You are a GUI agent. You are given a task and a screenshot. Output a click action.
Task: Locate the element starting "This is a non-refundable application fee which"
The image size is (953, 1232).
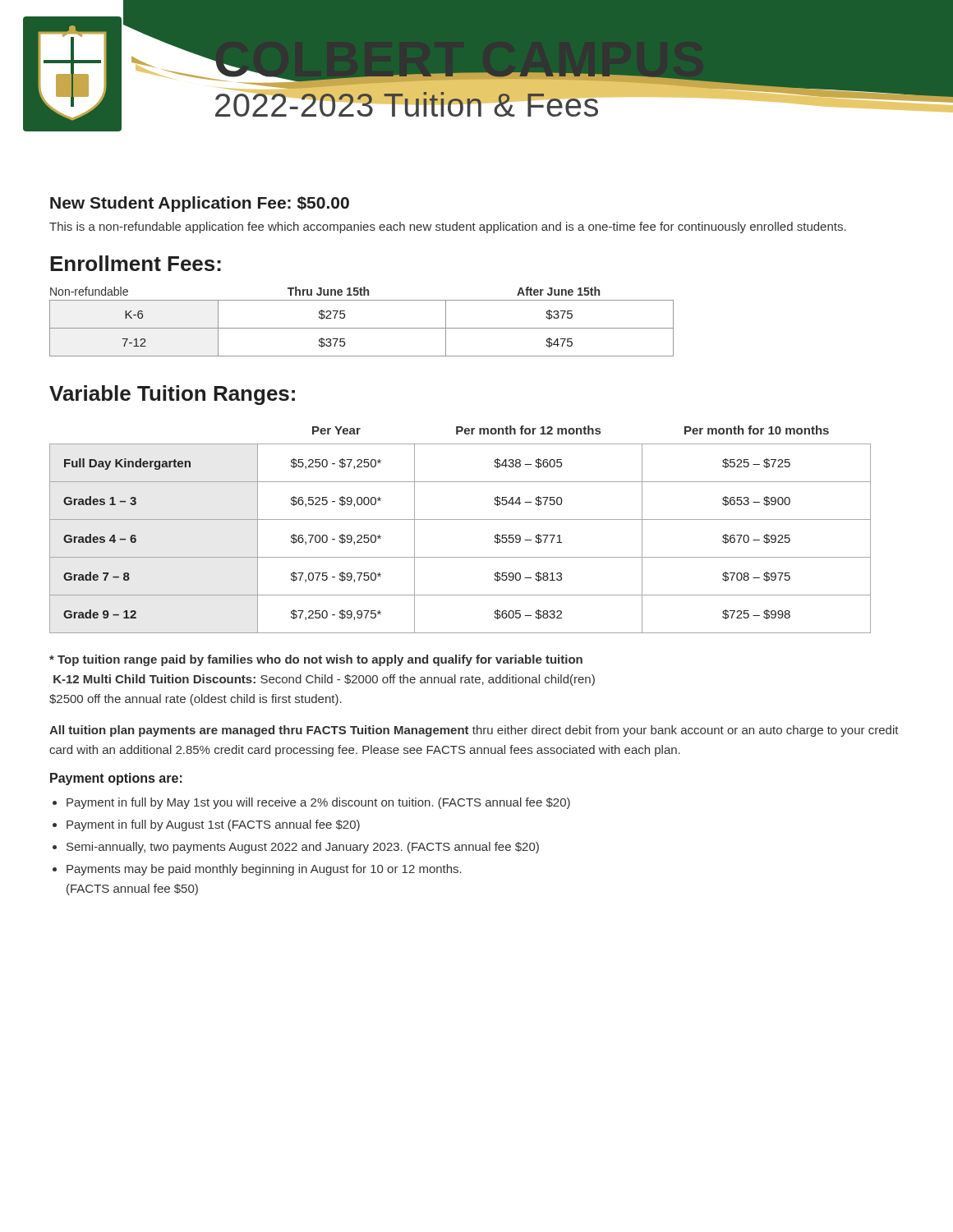(x=448, y=226)
